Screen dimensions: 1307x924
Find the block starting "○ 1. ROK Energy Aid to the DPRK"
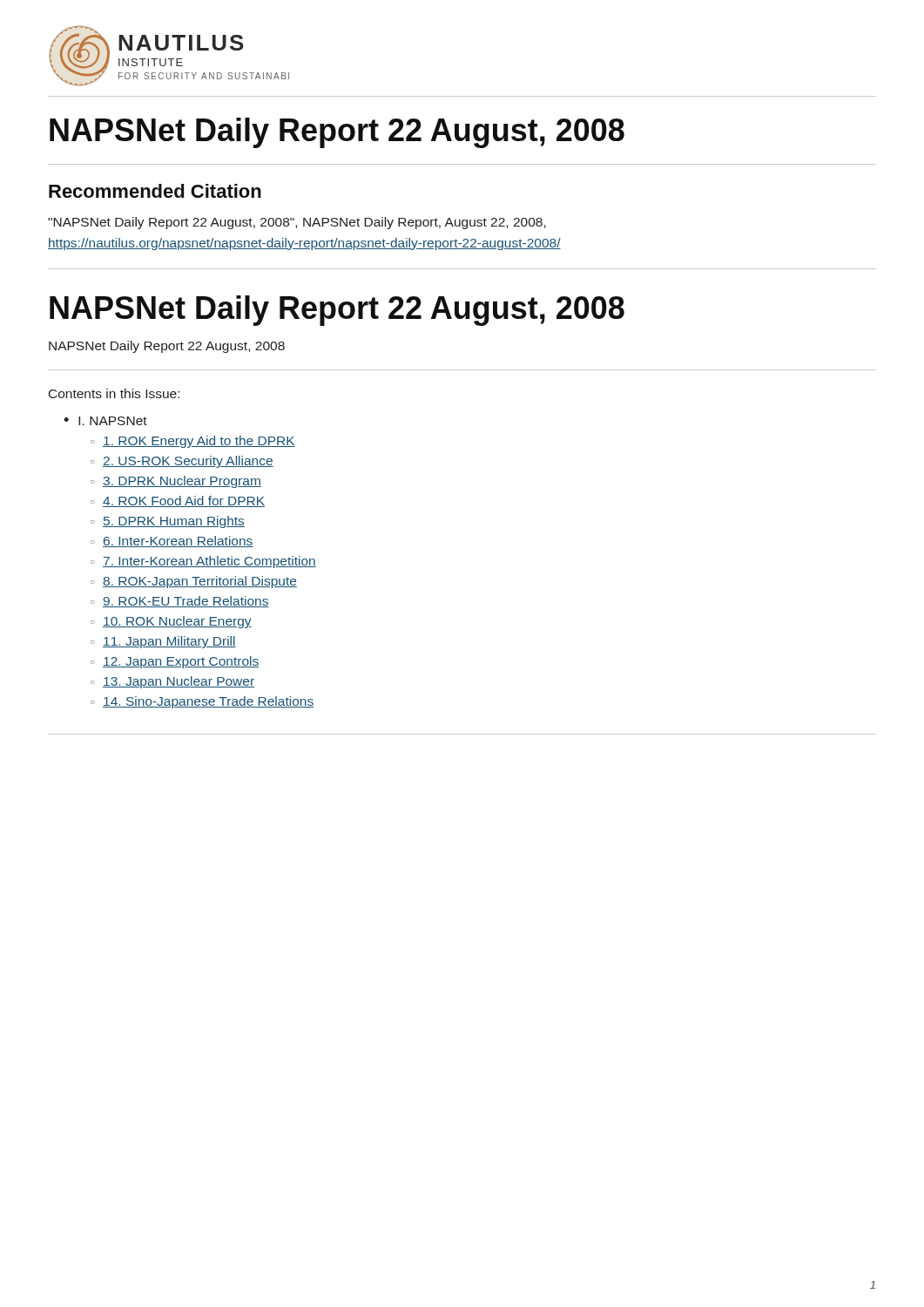click(192, 441)
